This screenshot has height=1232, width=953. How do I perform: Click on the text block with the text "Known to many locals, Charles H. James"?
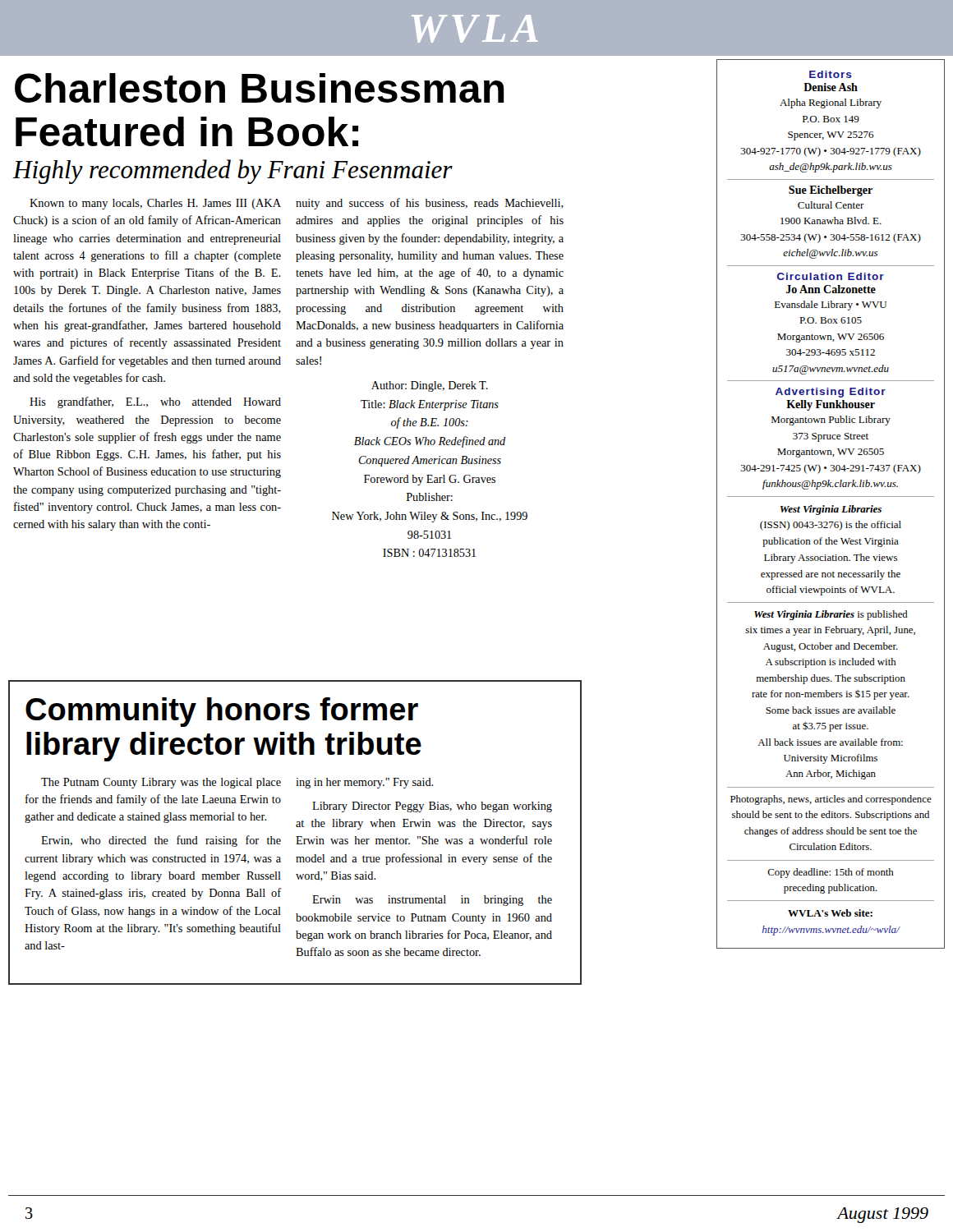[147, 364]
